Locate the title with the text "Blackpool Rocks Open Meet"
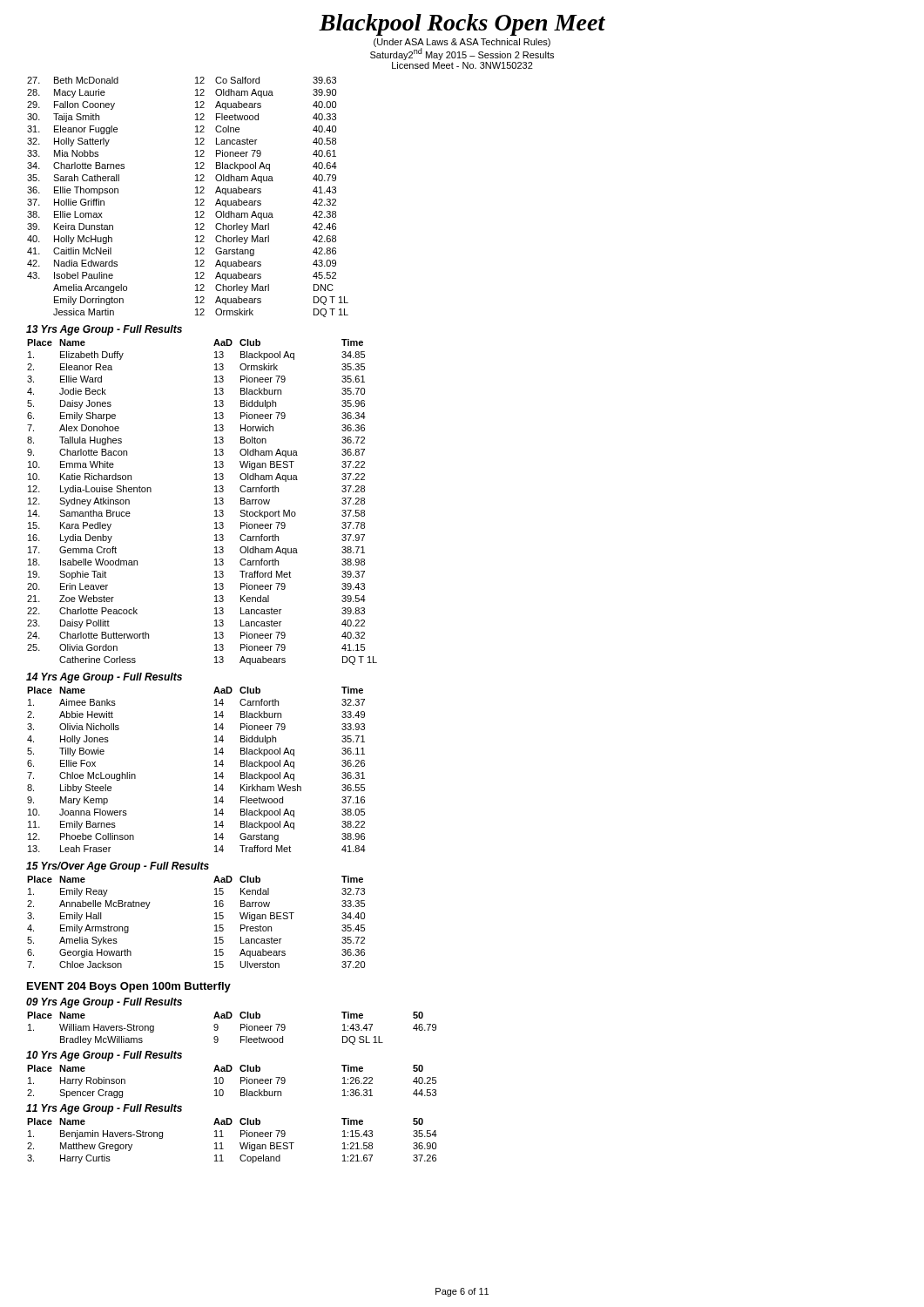Screen dimensions: 1307x924 [x=462, y=22]
